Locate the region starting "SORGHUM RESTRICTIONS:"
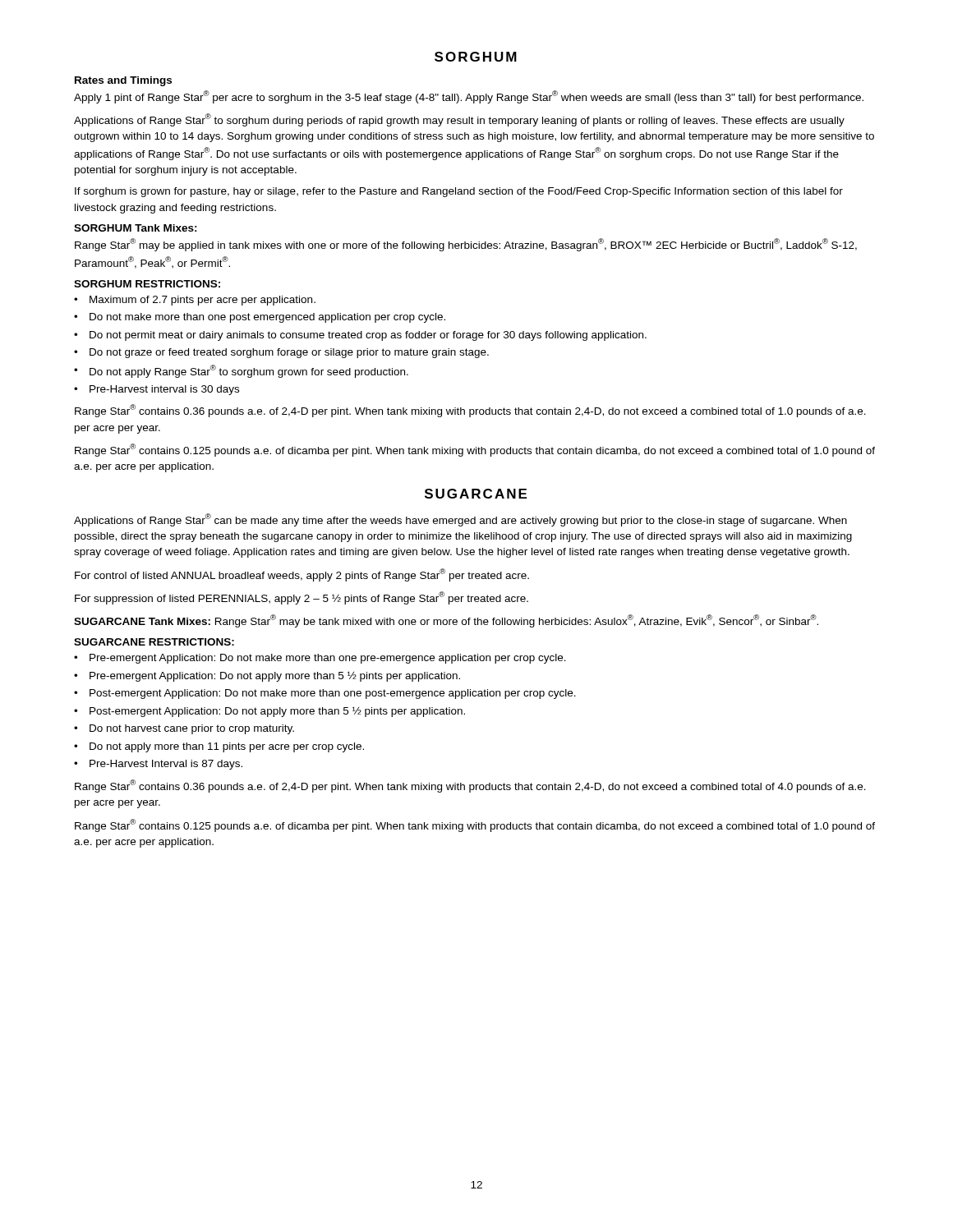Image resolution: width=953 pixels, height=1232 pixels. point(148,283)
